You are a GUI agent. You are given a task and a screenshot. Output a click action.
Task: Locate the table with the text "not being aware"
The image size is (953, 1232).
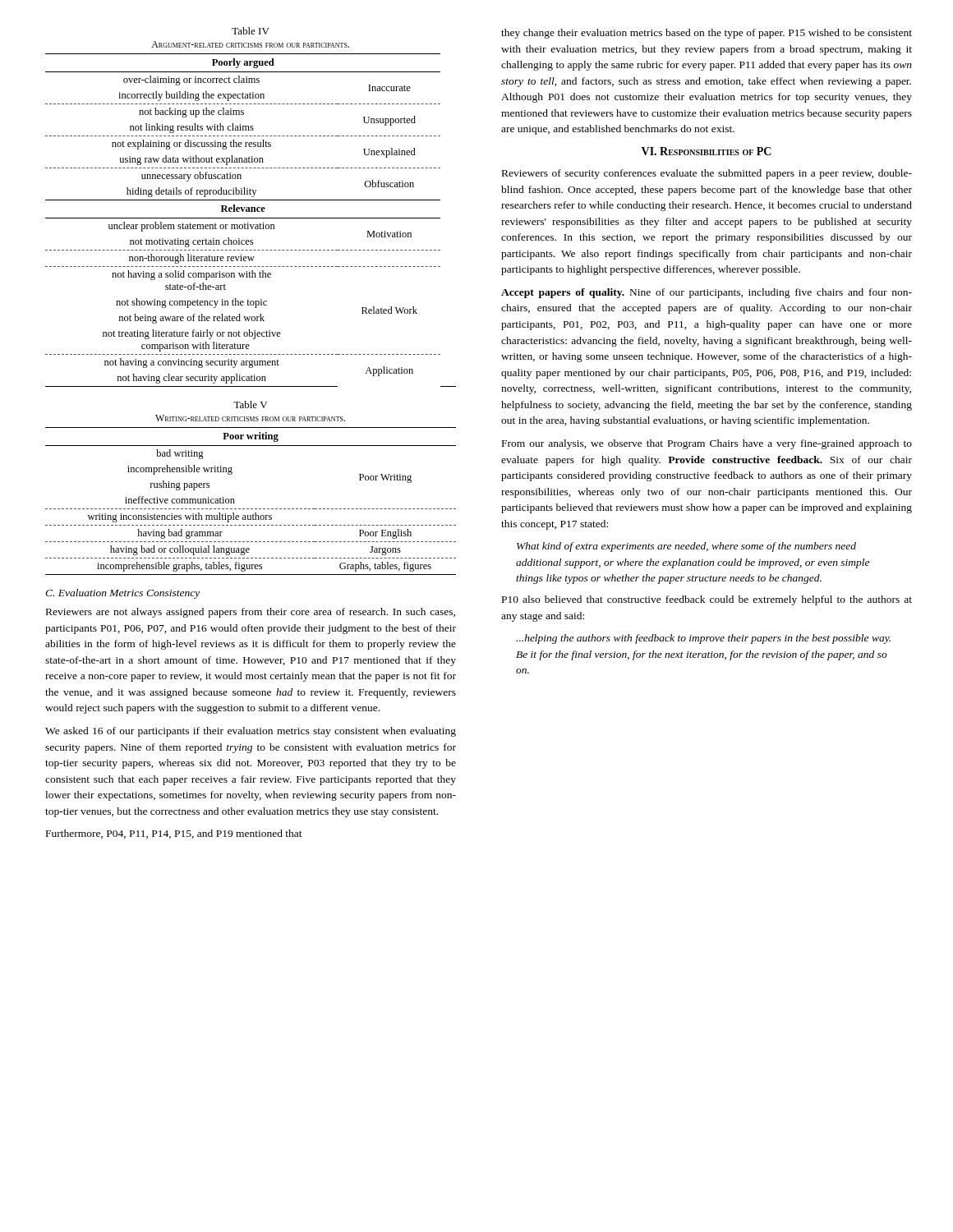pos(251,220)
